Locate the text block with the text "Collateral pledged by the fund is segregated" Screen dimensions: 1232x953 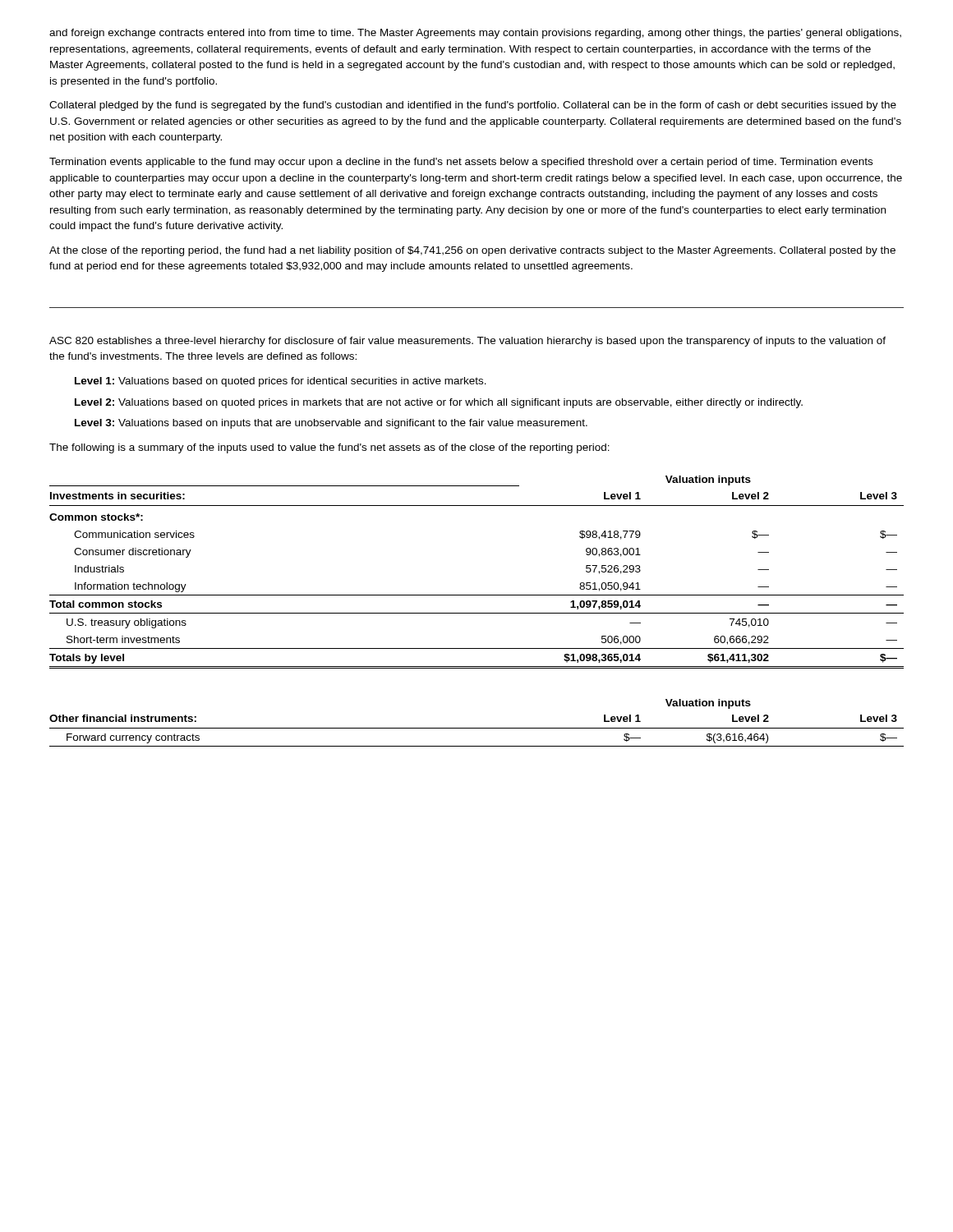pyautogui.click(x=475, y=121)
